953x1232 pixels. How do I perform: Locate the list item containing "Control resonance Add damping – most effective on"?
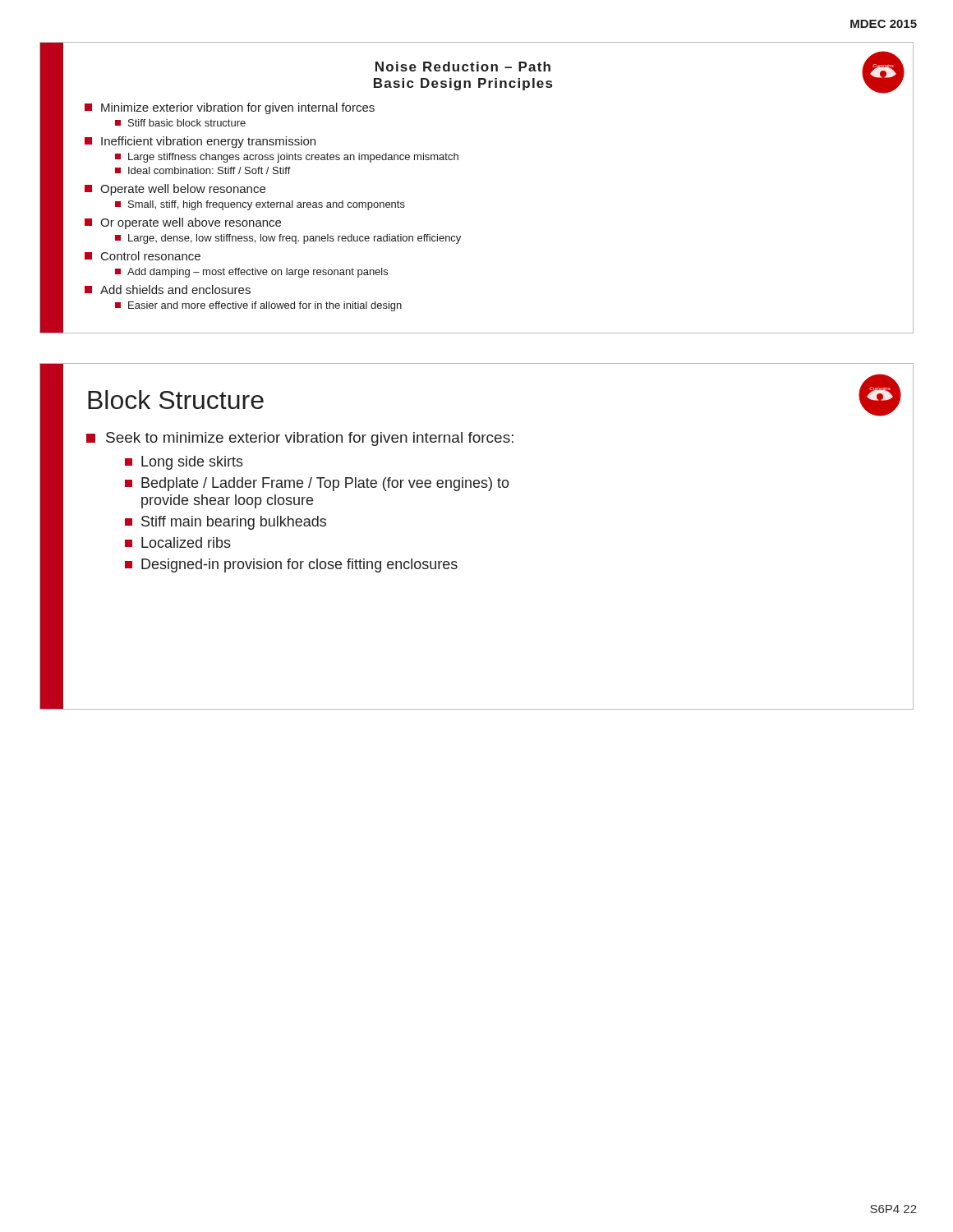(x=236, y=264)
